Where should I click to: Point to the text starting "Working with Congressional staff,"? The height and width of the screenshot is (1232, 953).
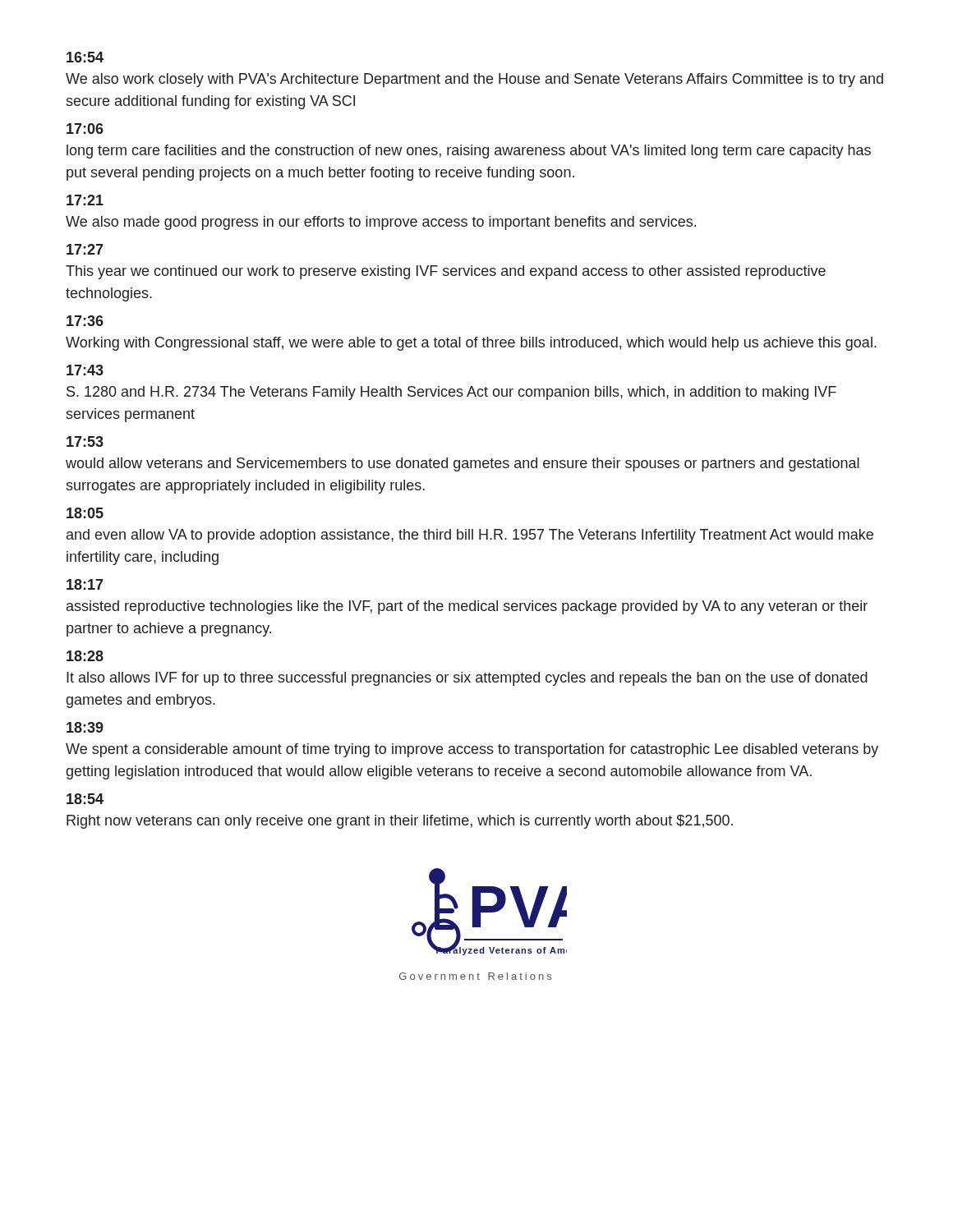click(472, 342)
